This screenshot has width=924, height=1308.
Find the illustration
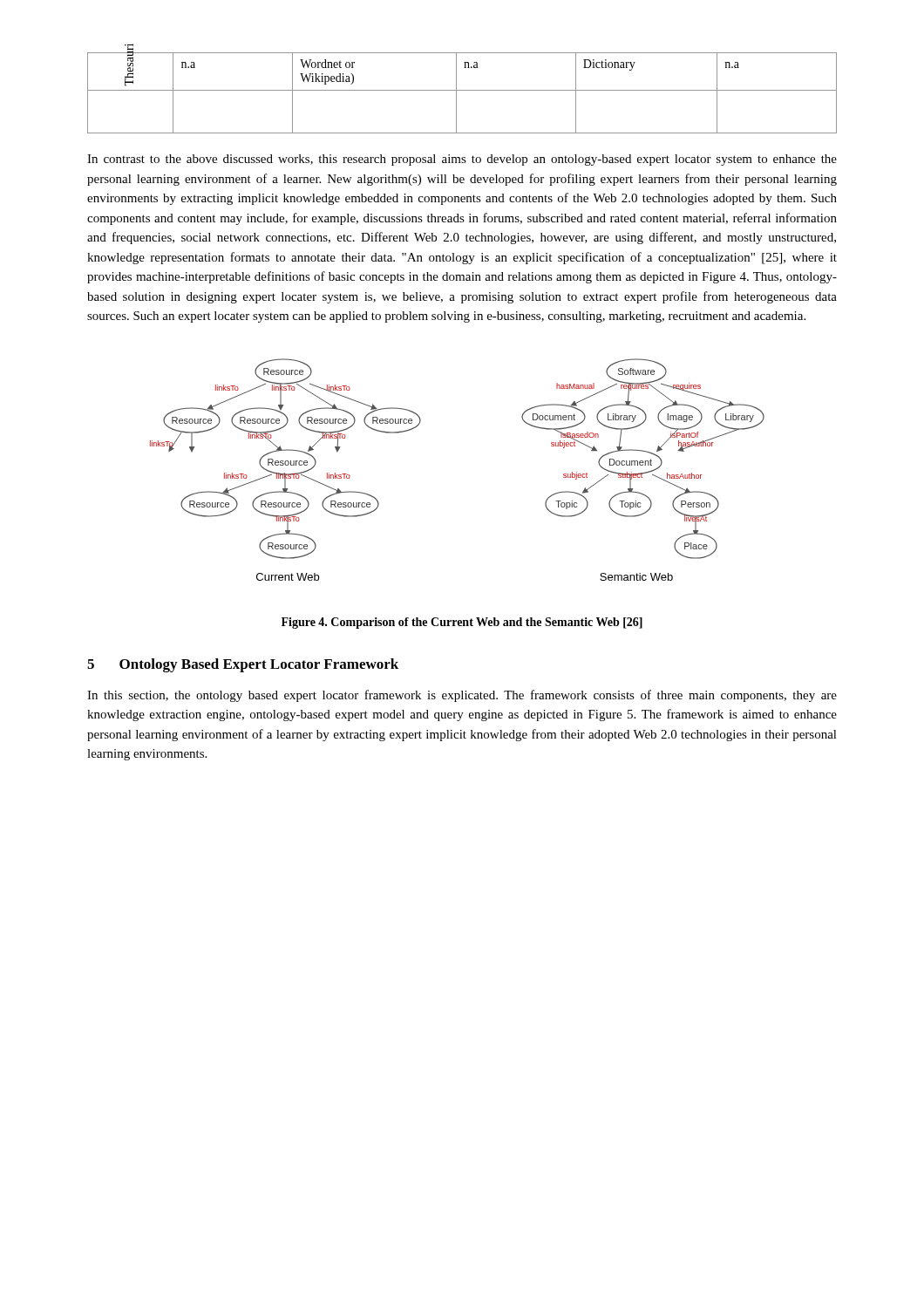pos(462,477)
